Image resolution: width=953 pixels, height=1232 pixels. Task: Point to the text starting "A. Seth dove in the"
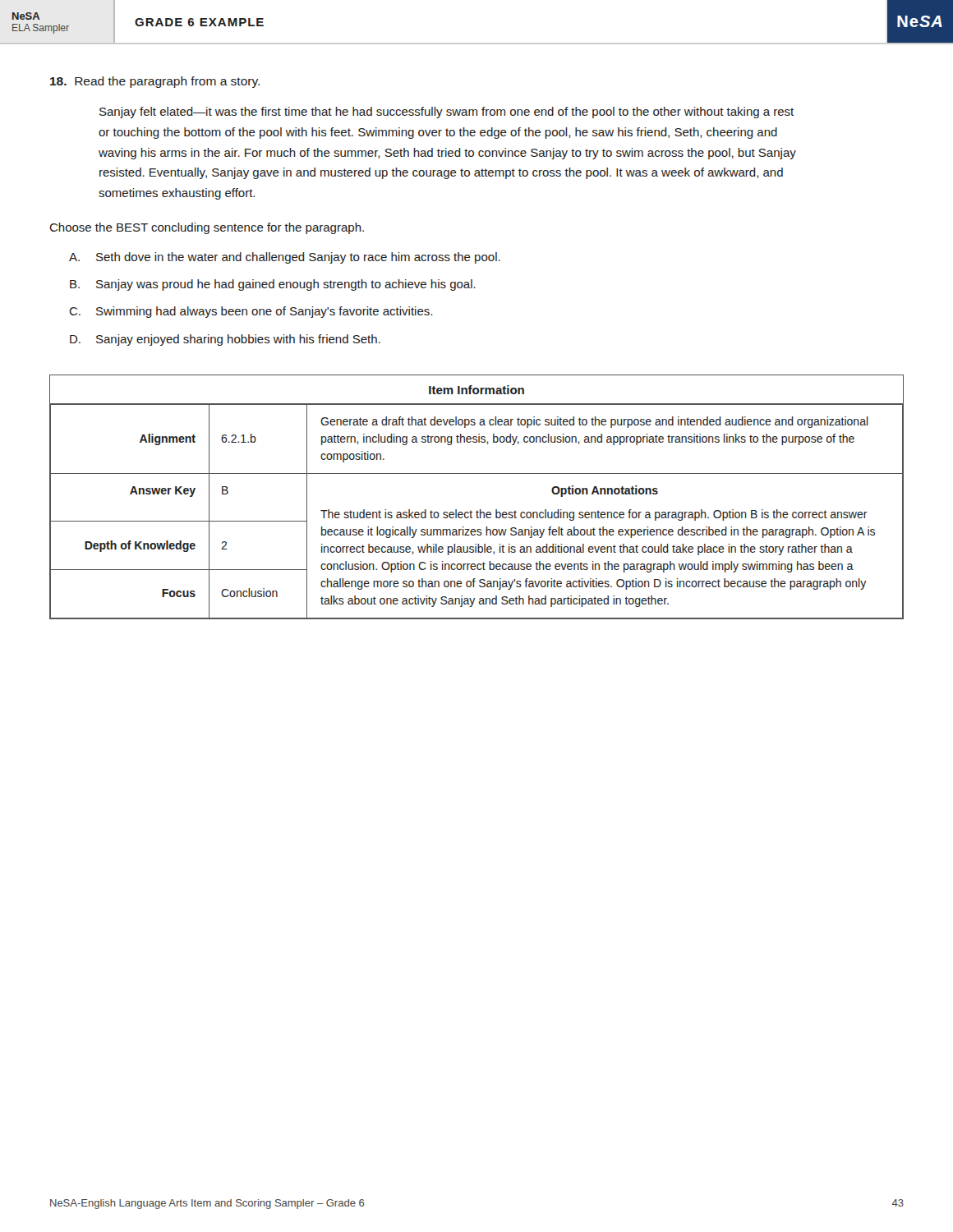[285, 257]
